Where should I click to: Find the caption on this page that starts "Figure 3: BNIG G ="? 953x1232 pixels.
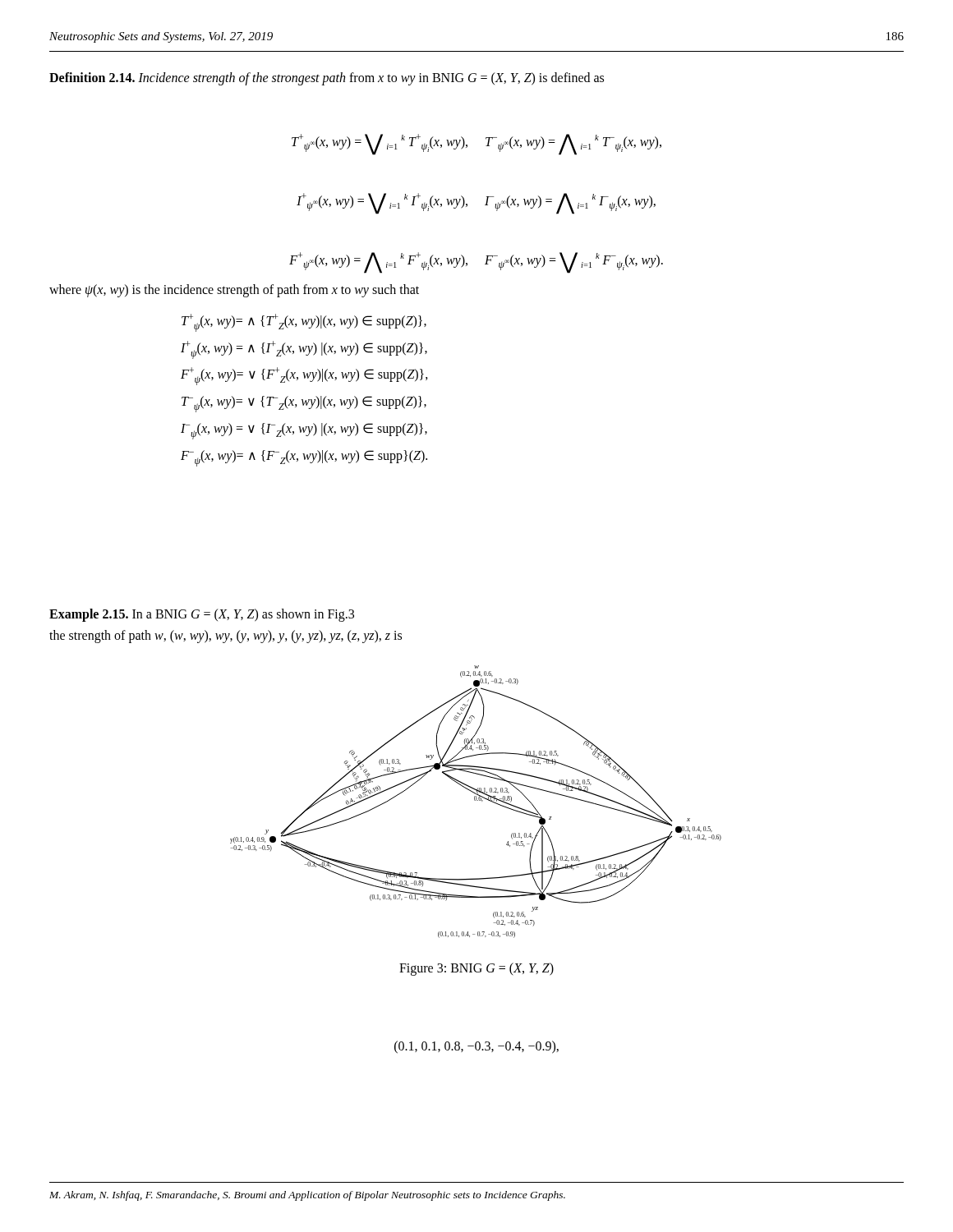tap(476, 968)
